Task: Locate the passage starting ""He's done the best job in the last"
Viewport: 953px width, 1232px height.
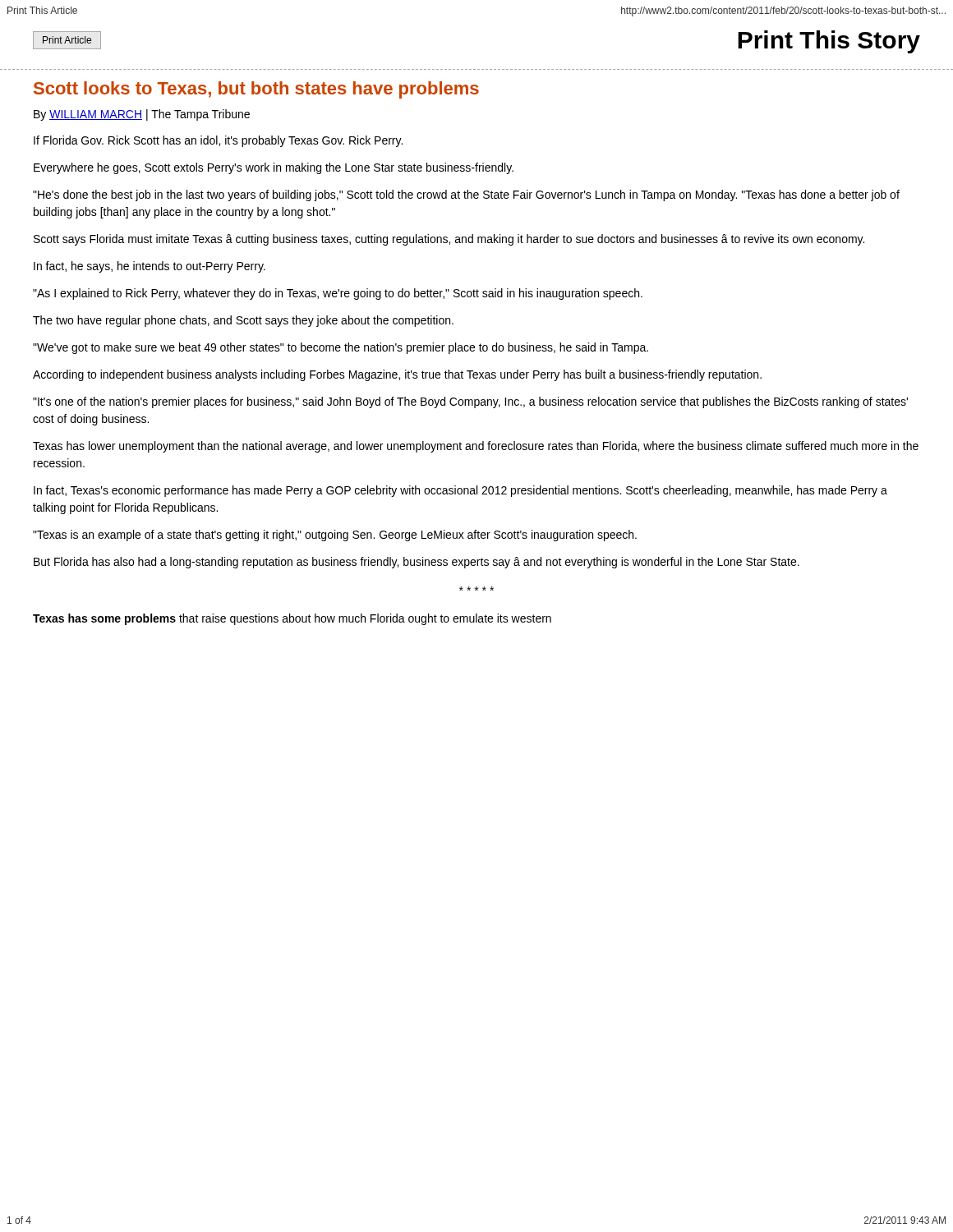Action: 466,203
